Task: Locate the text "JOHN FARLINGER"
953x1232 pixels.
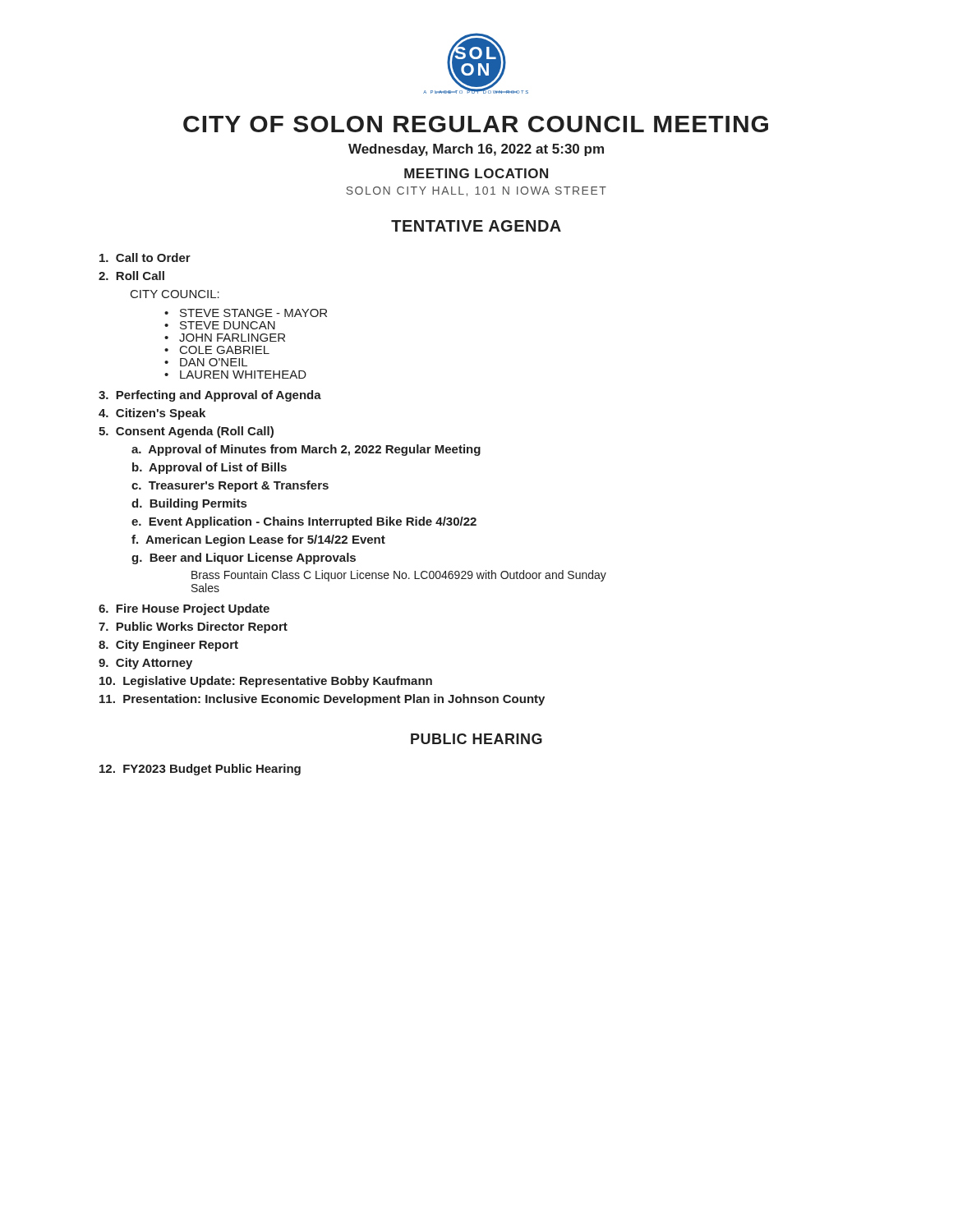Action: tap(225, 338)
